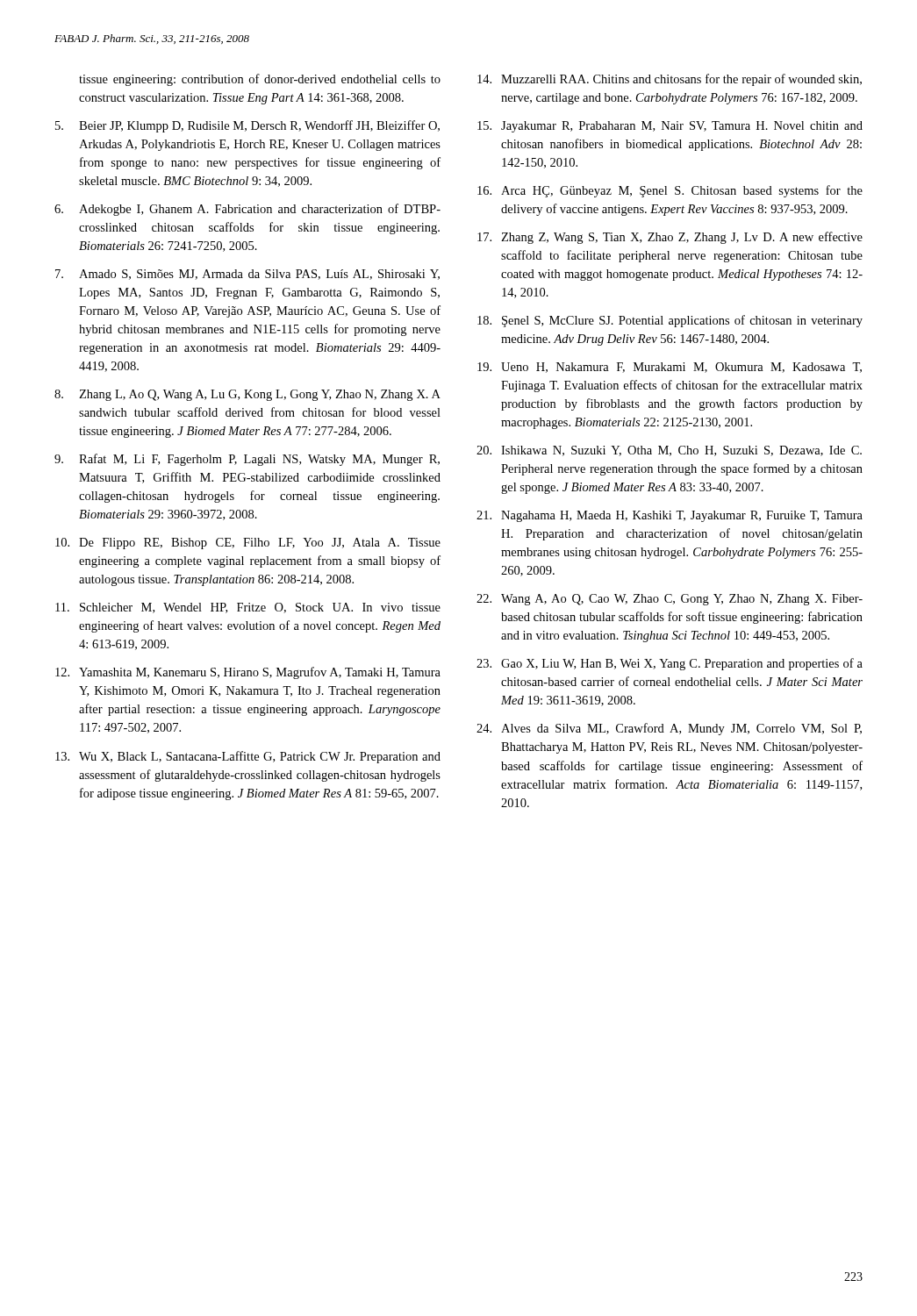The height and width of the screenshot is (1316, 917).
Task: Locate the block of text that opens with "13. Wu X, Black L, Santacana-Laffitte"
Action: (247, 775)
